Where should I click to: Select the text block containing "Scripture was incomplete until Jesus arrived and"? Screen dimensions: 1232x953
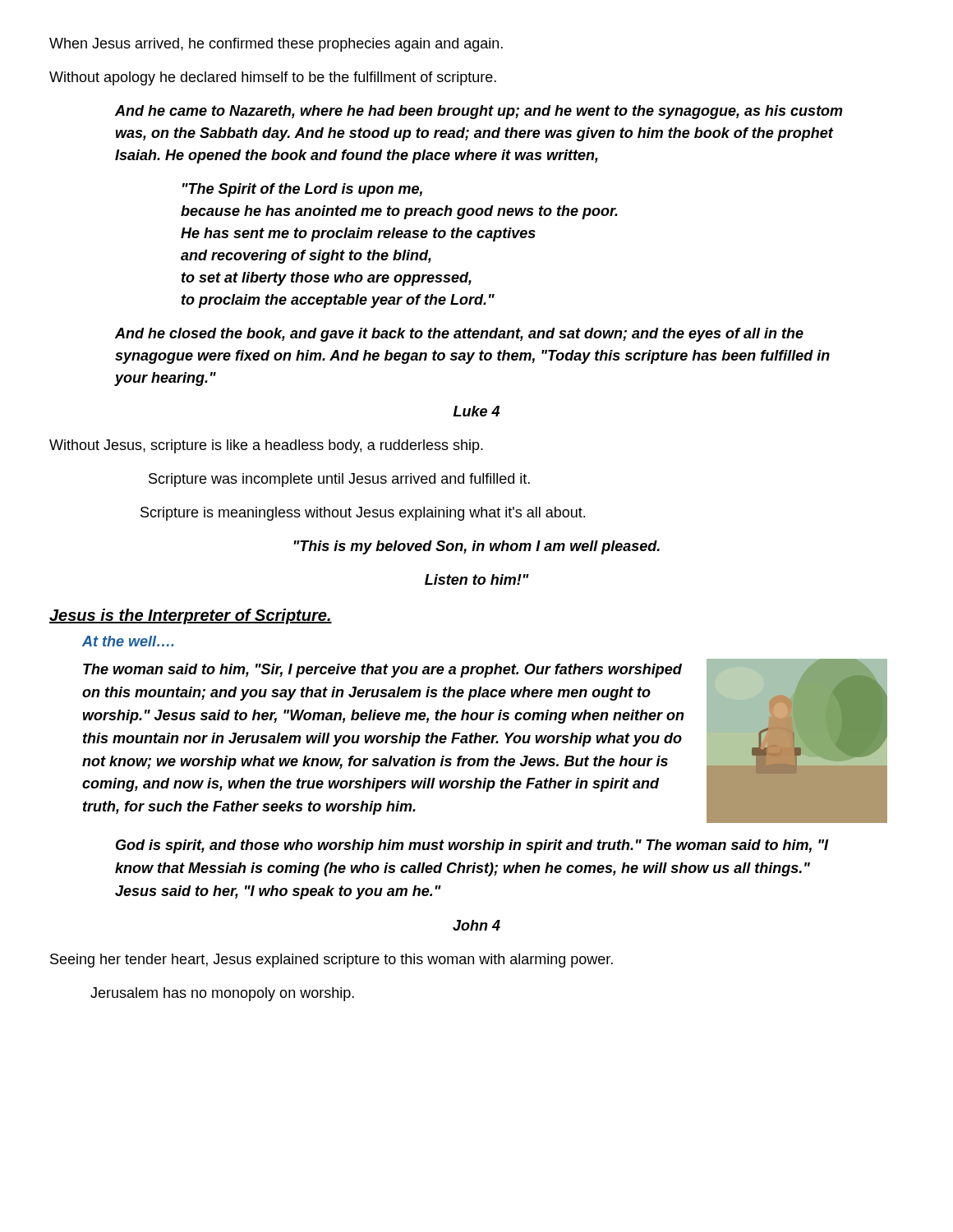coord(339,479)
